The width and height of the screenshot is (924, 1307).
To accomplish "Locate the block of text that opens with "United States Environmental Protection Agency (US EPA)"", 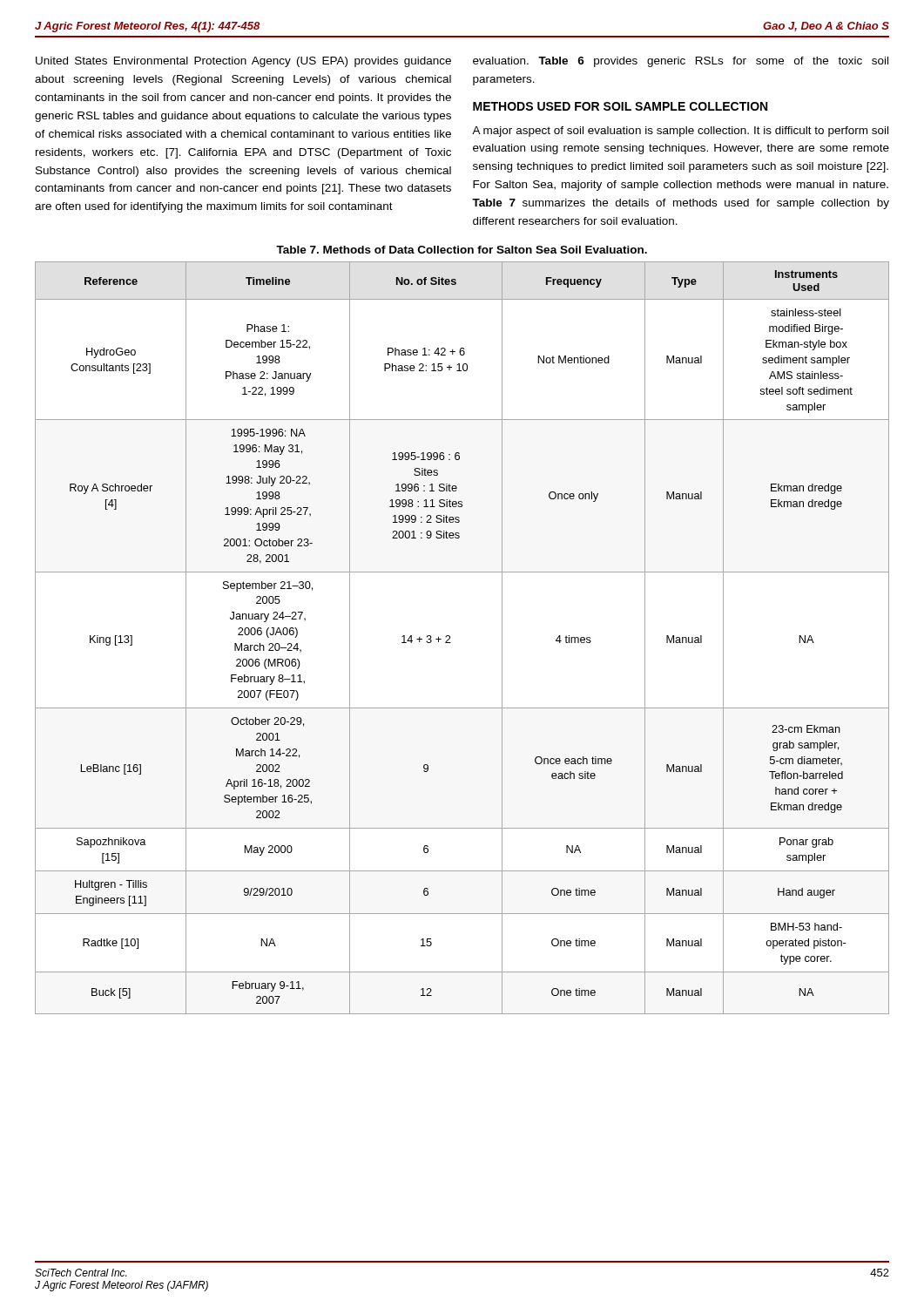I will [x=243, y=133].
